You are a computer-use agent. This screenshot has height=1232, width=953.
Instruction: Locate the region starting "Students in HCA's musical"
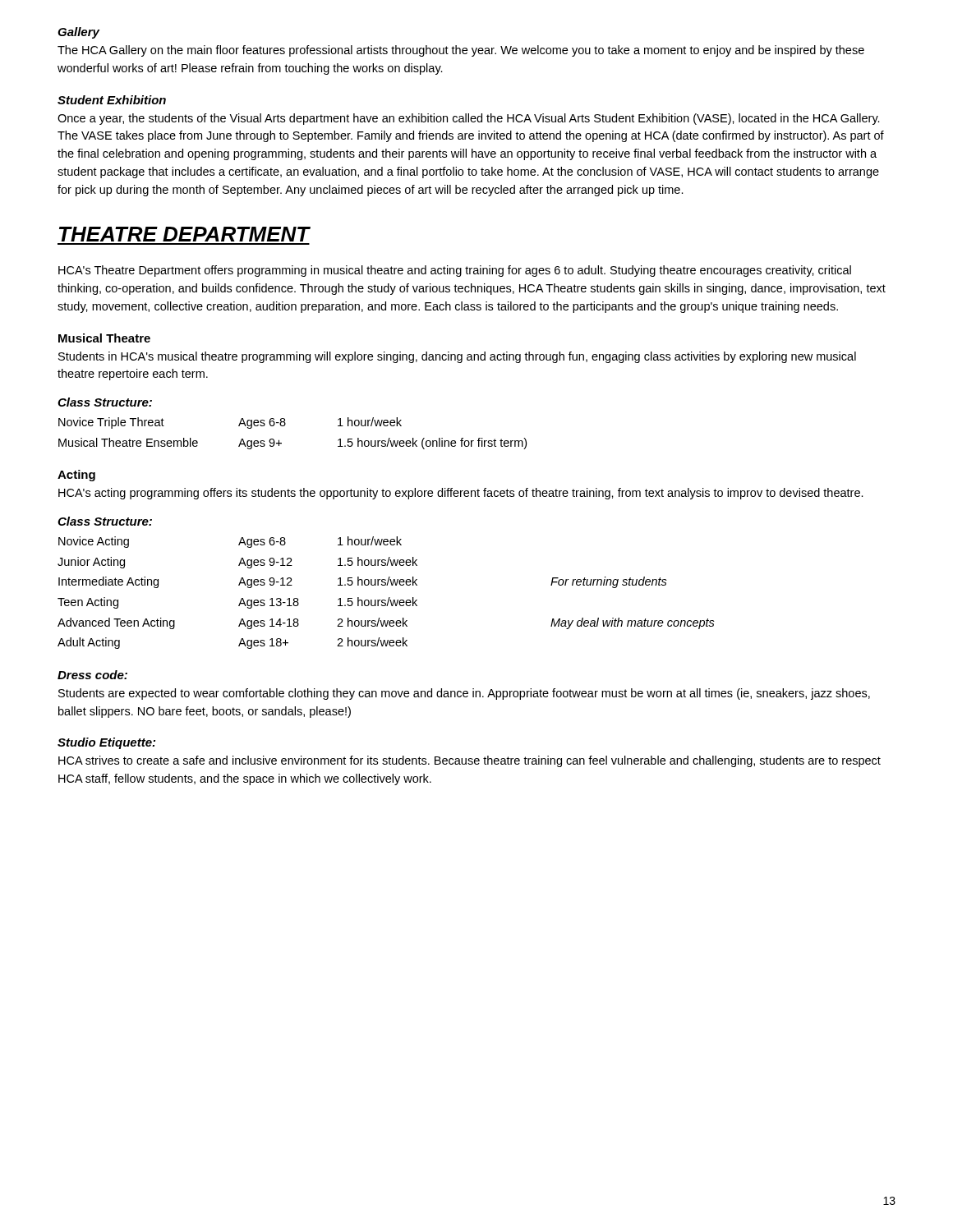457,365
